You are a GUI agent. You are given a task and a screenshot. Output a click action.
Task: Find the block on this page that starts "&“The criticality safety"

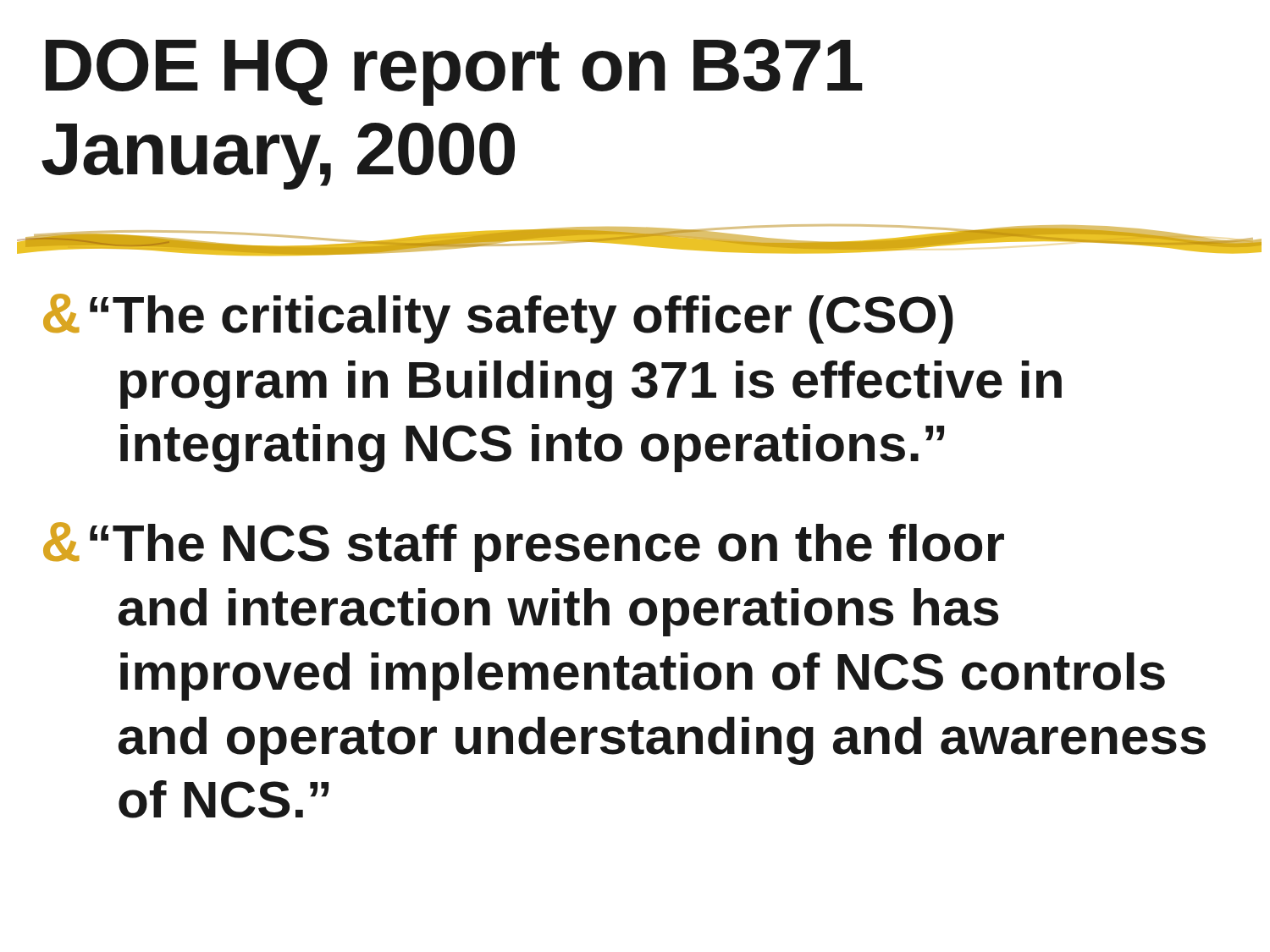pyautogui.click(x=633, y=377)
